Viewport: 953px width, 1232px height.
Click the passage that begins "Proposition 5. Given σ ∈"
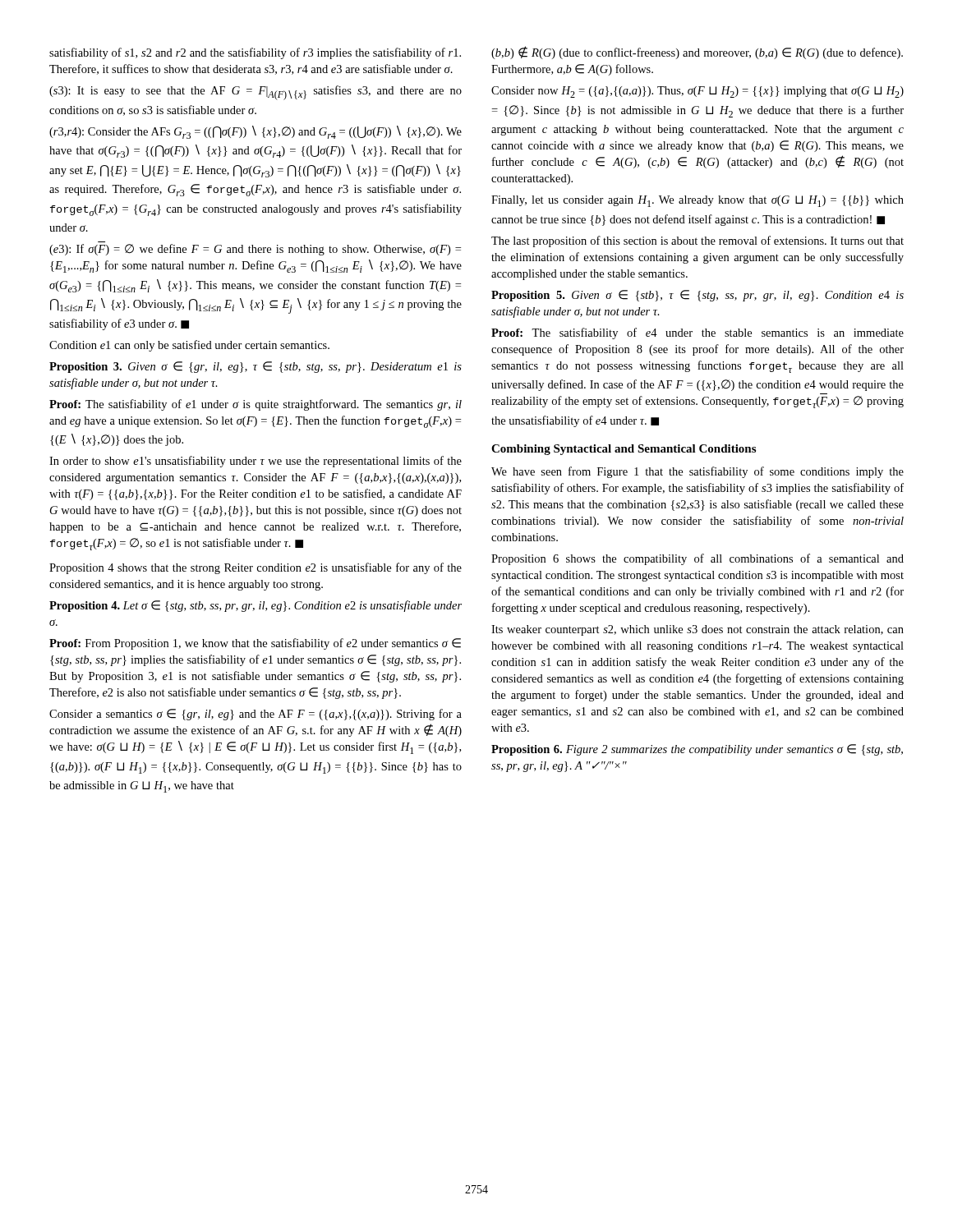698,303
